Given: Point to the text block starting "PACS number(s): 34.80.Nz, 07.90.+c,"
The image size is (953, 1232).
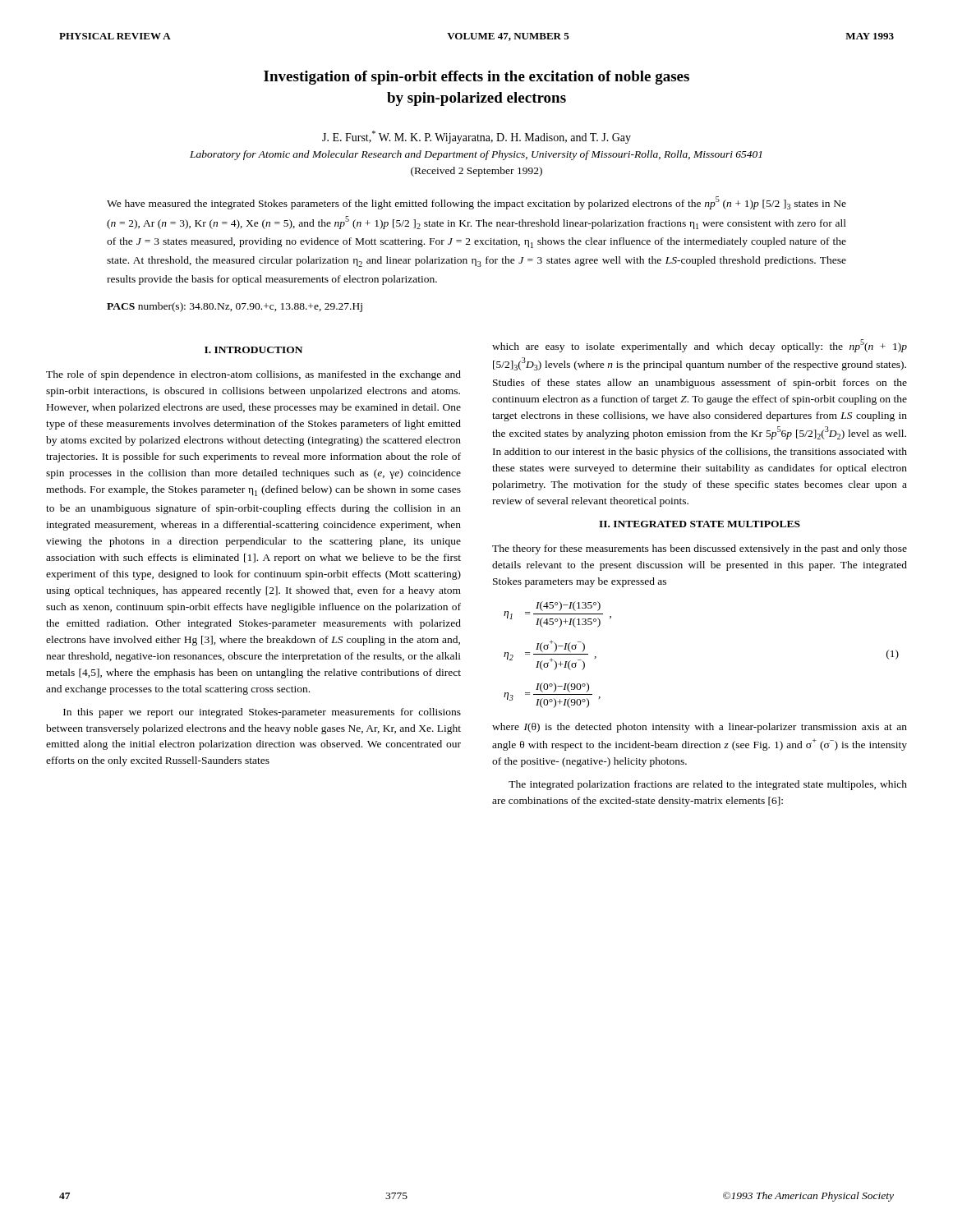Looking at the screenshot, I should (x=235, y=306).
